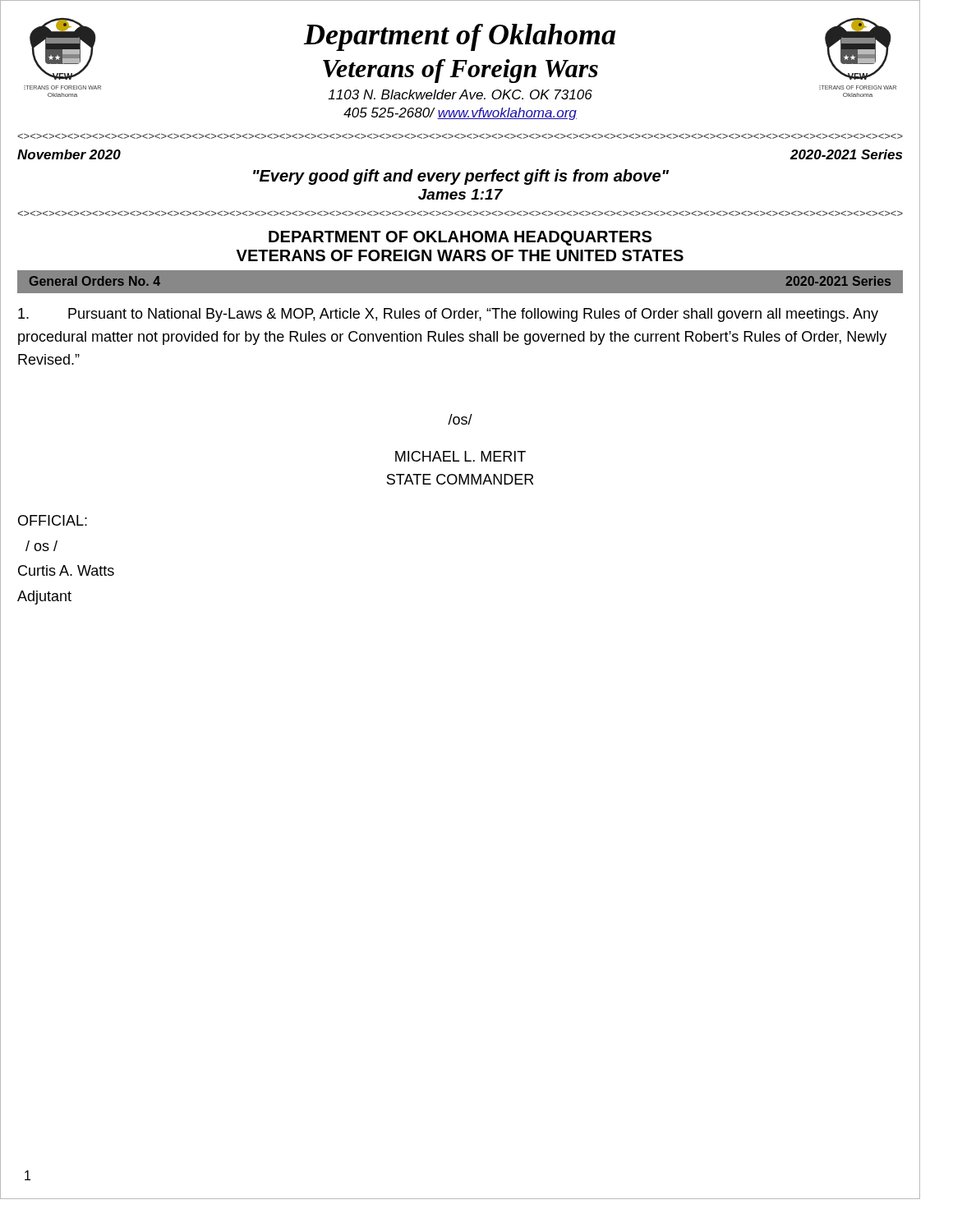Where is the title that starts "Department of Oklahoma Veterans of Foreign Wars"?
The image size is (953, 1232).
[460, 69]
